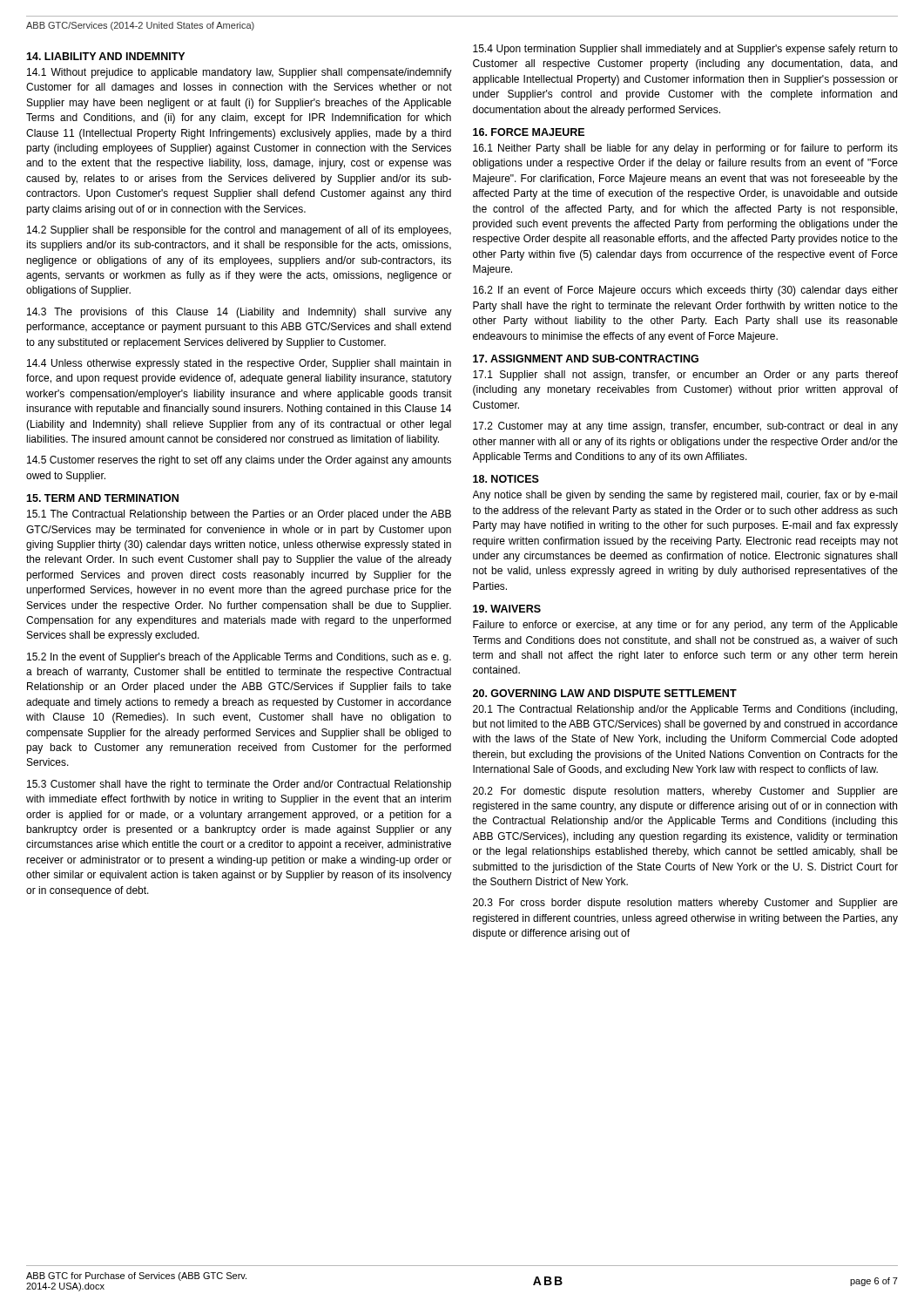This screenshot has height=1307, width=924.
Task: Select the text starting "2 Customer may at"
Action: 685,441
